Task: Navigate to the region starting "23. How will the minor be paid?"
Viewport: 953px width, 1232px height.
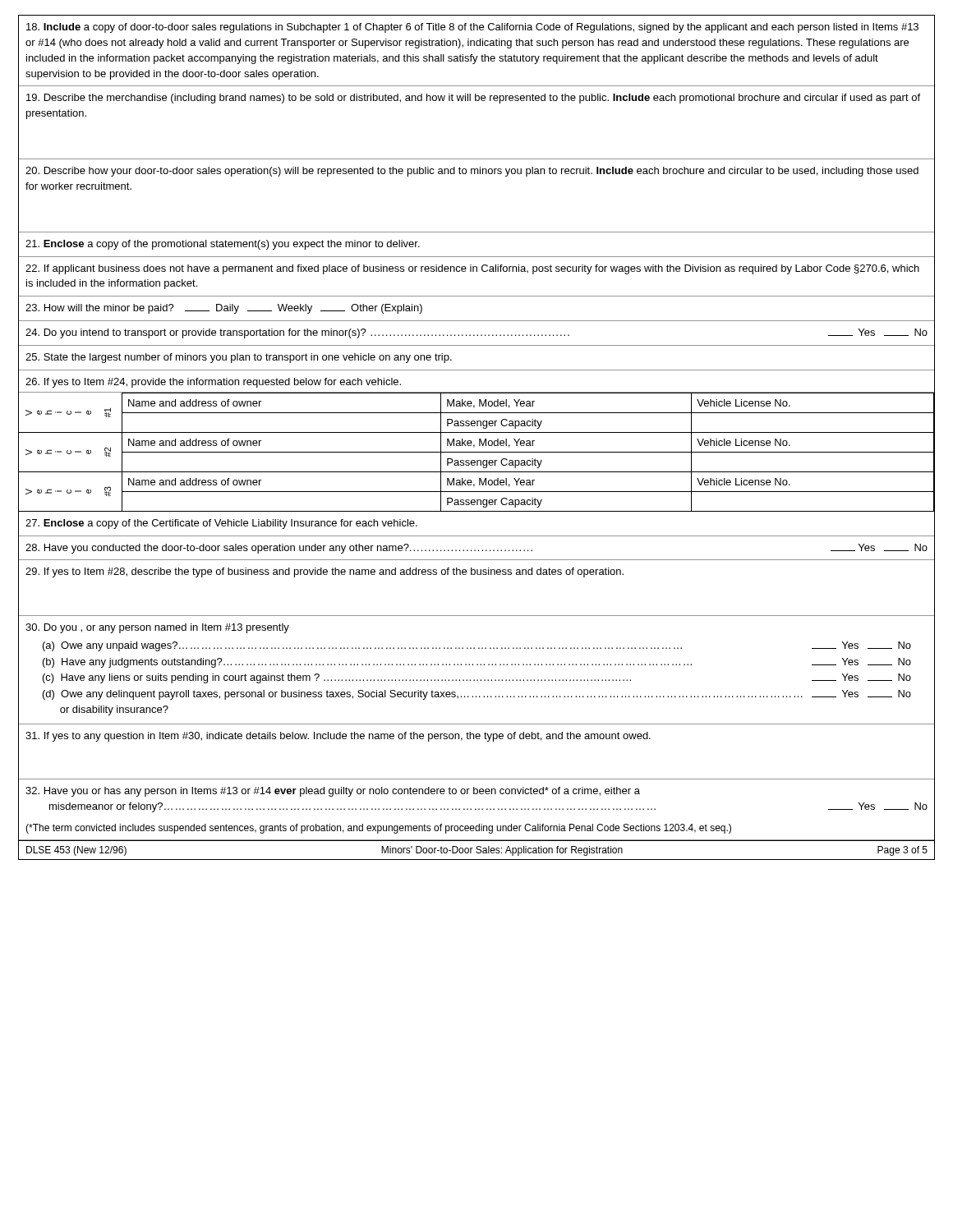Action: 224,308
